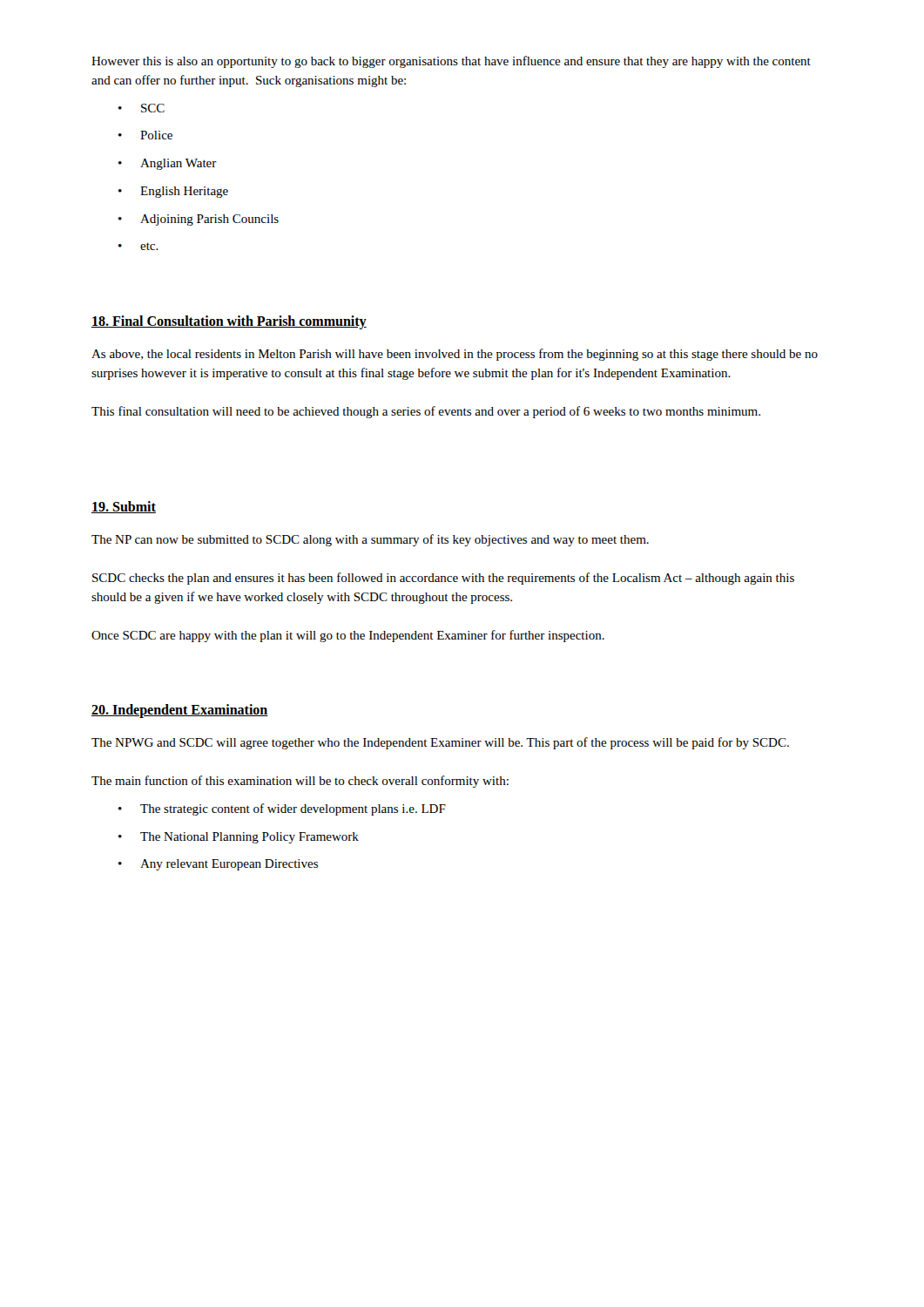
Task: Click on the section header containing "19. Submit"
Action: tap(124, 507)
